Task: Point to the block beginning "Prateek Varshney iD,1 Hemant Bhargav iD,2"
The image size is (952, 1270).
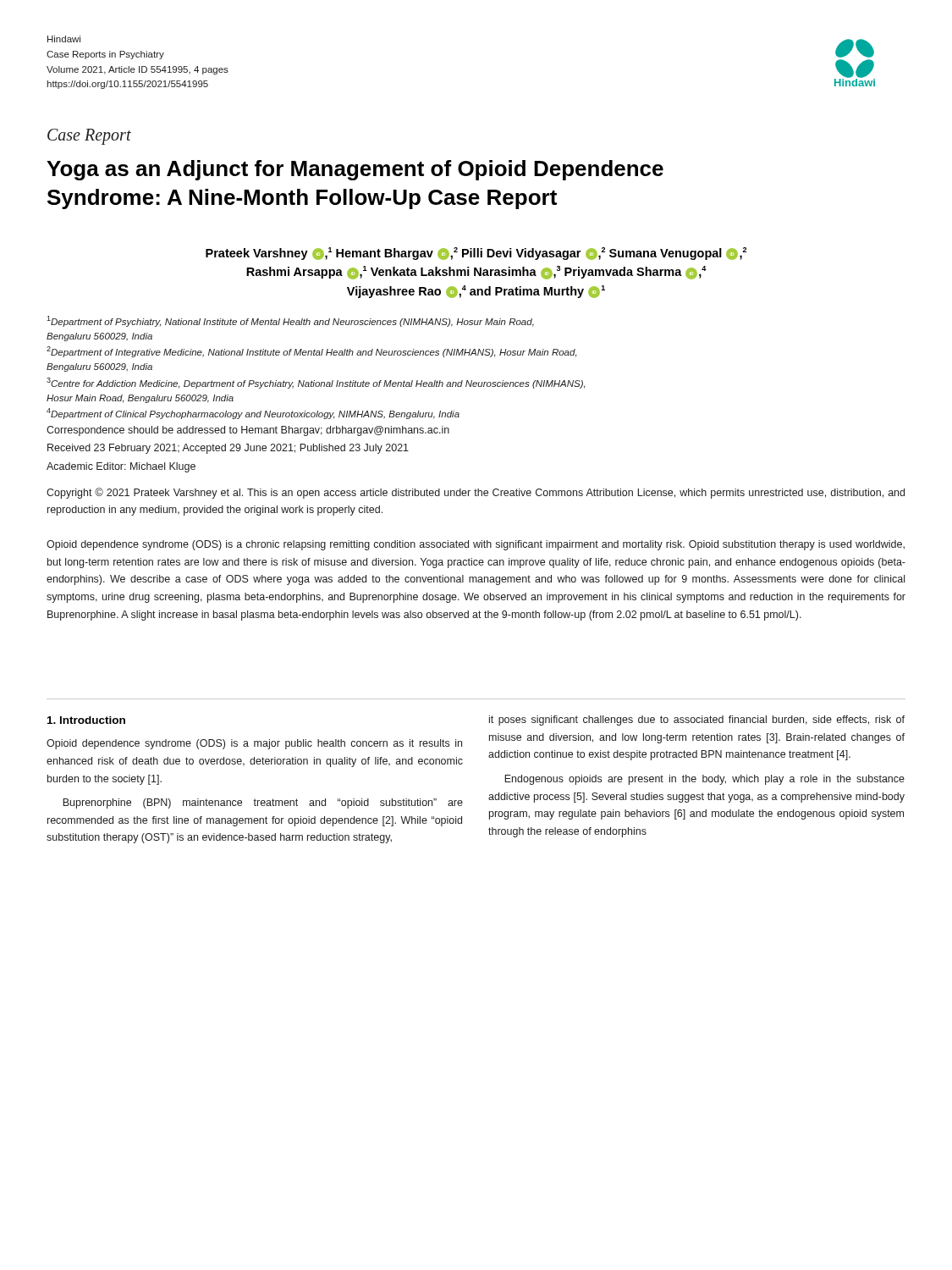Action: pyautogui.click(x=476, y=272)
